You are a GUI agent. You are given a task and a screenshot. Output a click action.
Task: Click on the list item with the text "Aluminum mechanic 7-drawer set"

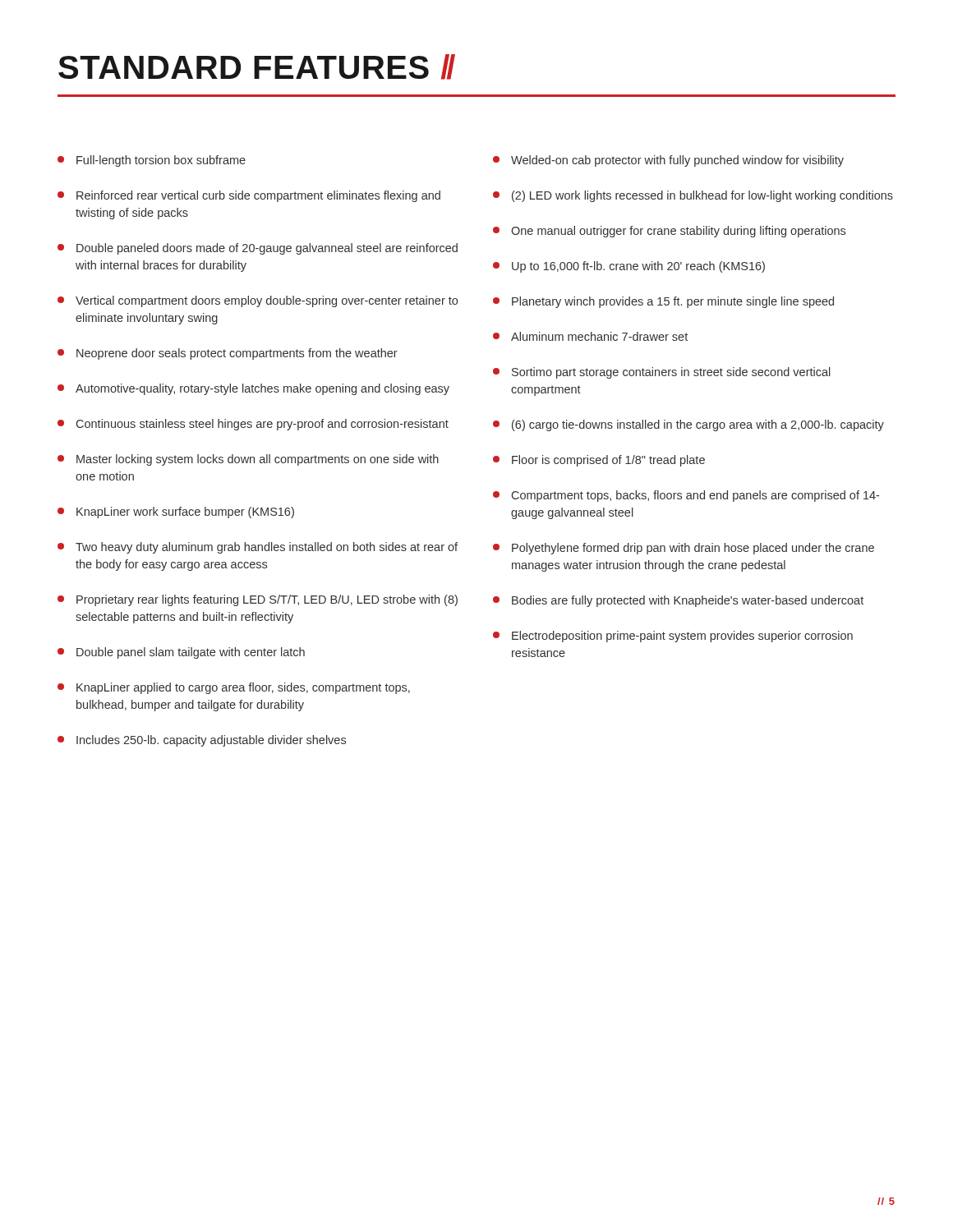click(x=694, y=337)
